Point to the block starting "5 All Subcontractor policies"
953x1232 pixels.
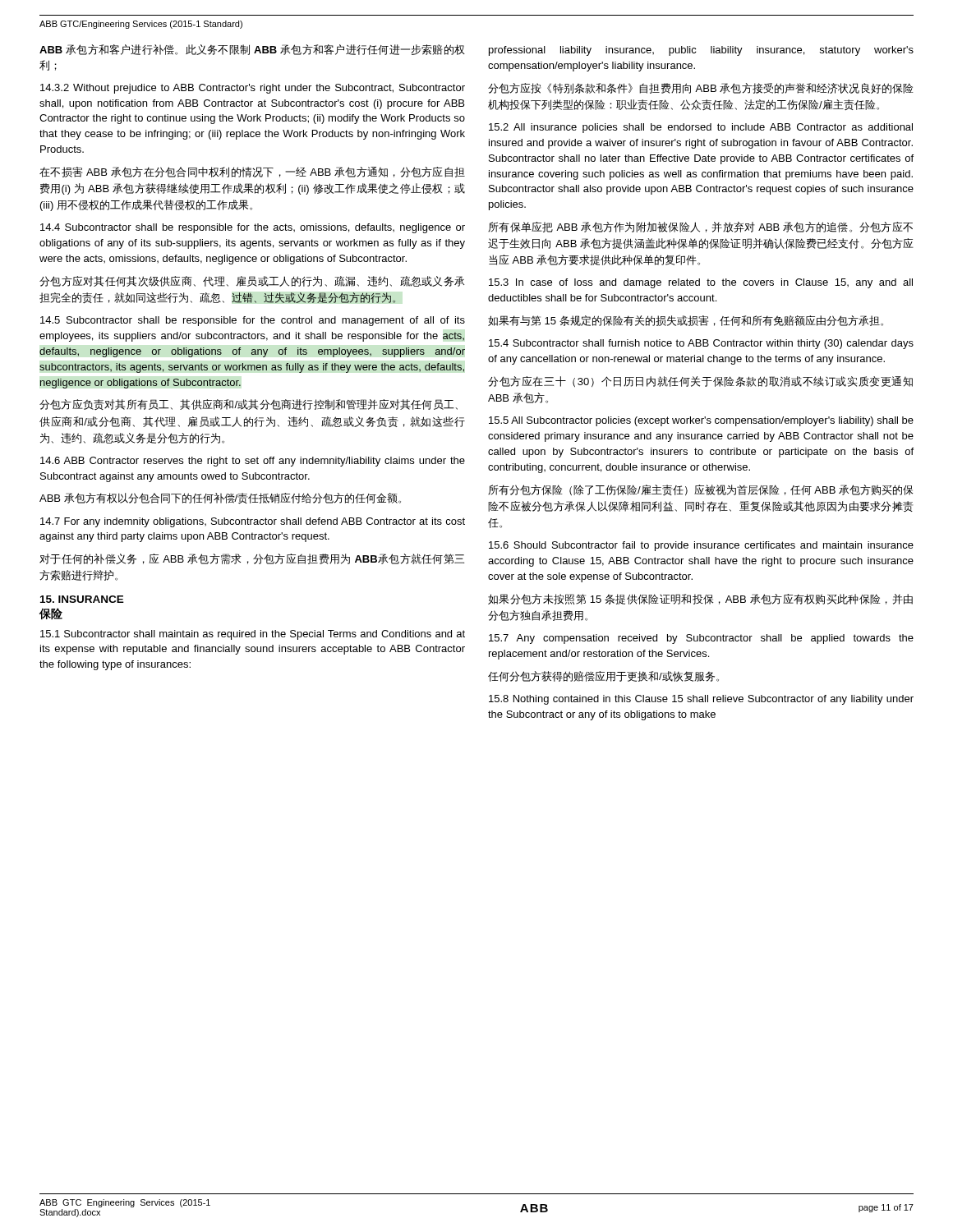(701, 444)
